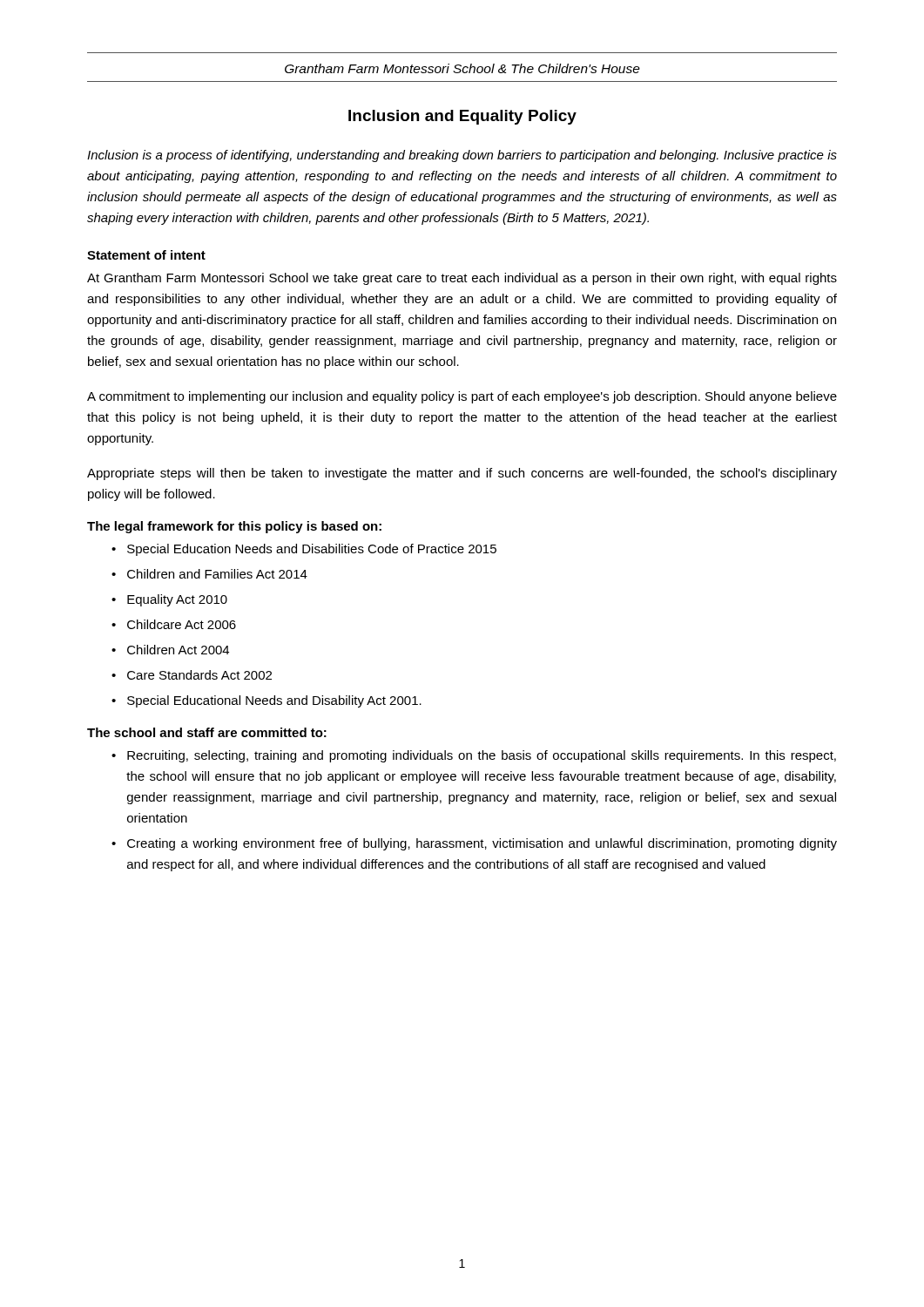Point to the block starting "Children and Families"
The width and height of the screenshot is (924, 1307).
[x=217, y=574]
